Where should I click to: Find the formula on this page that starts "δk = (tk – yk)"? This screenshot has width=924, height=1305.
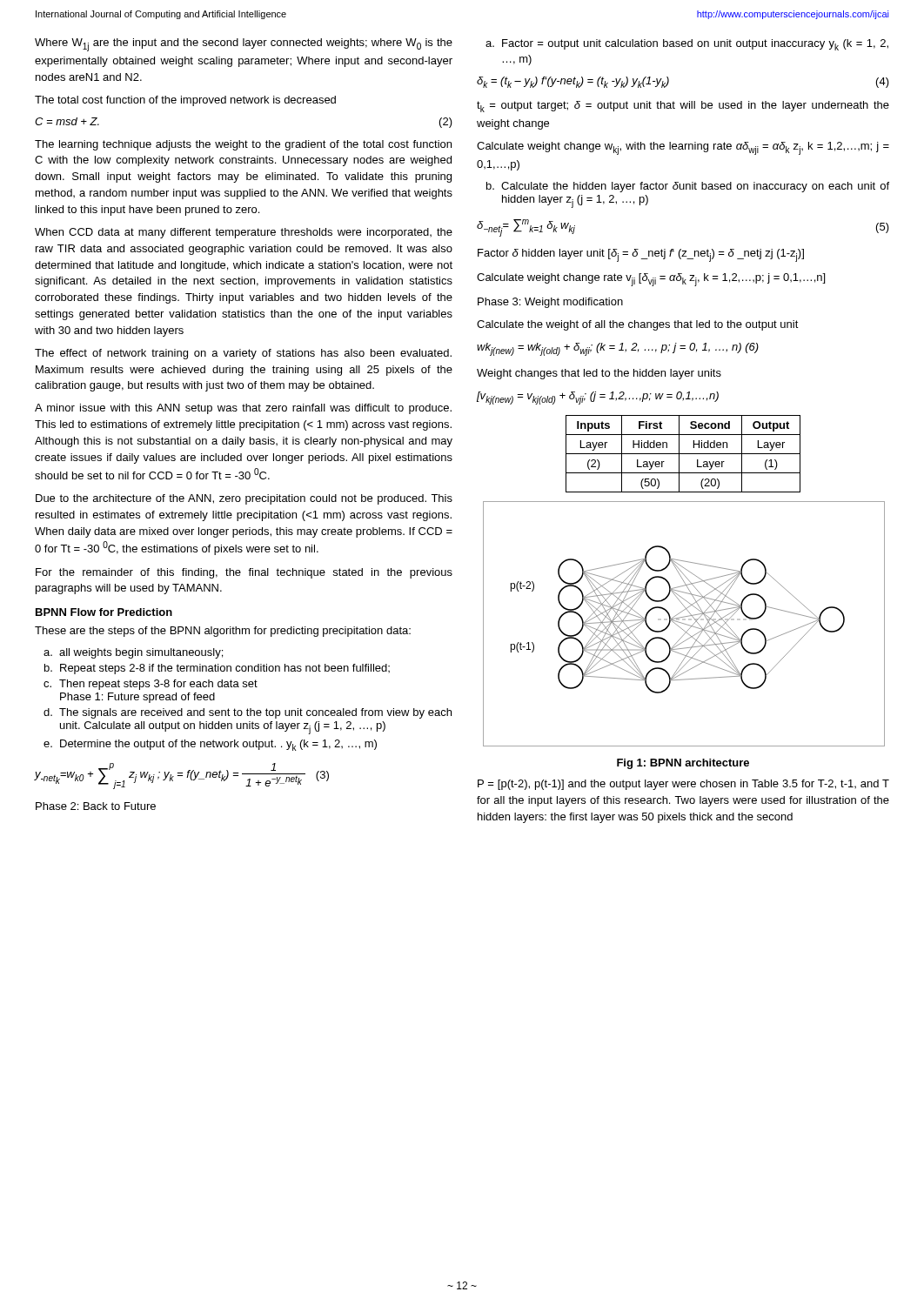coord(574,82)
